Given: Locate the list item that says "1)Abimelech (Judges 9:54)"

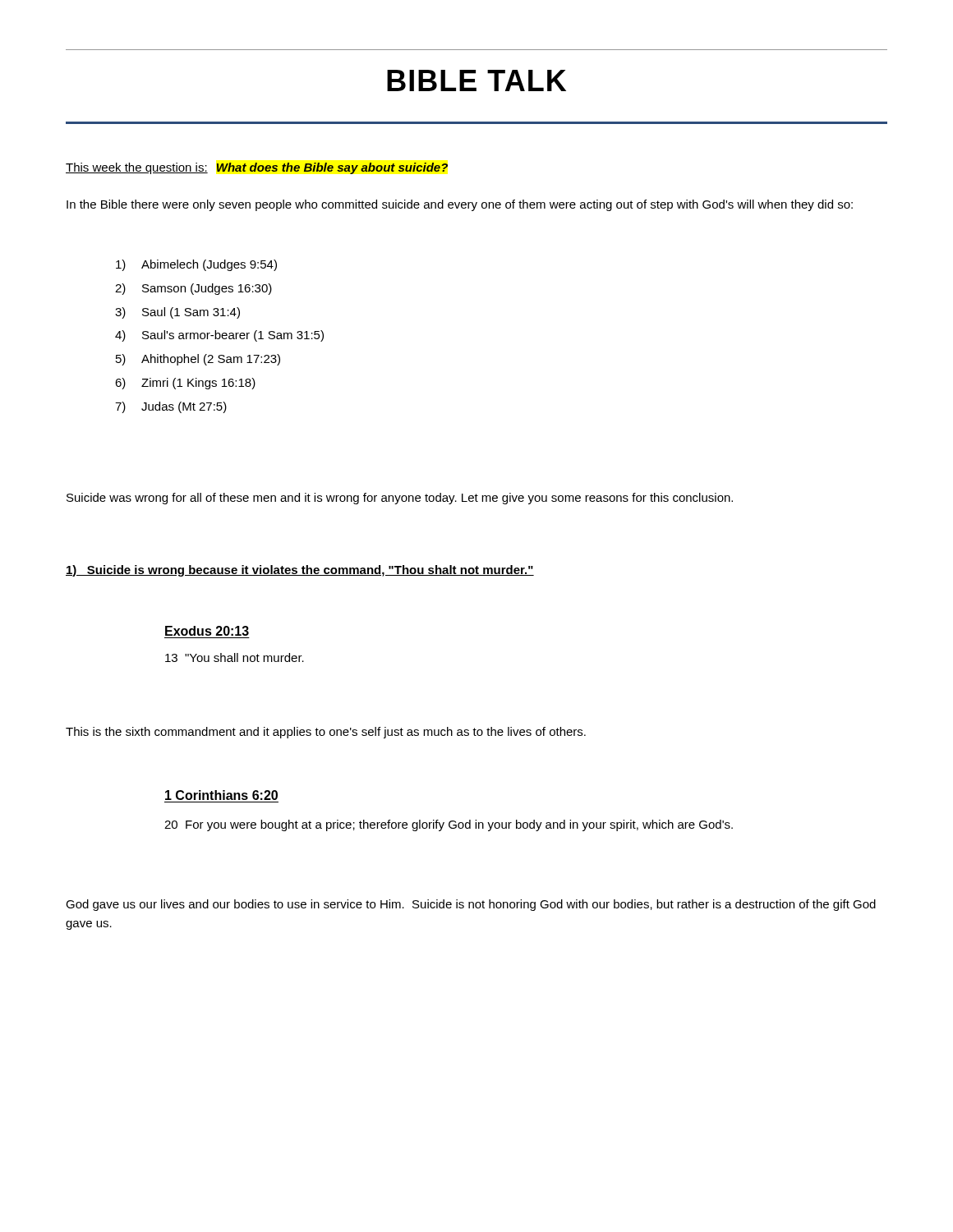Looking at the screenshot, I should click(196, 265).
